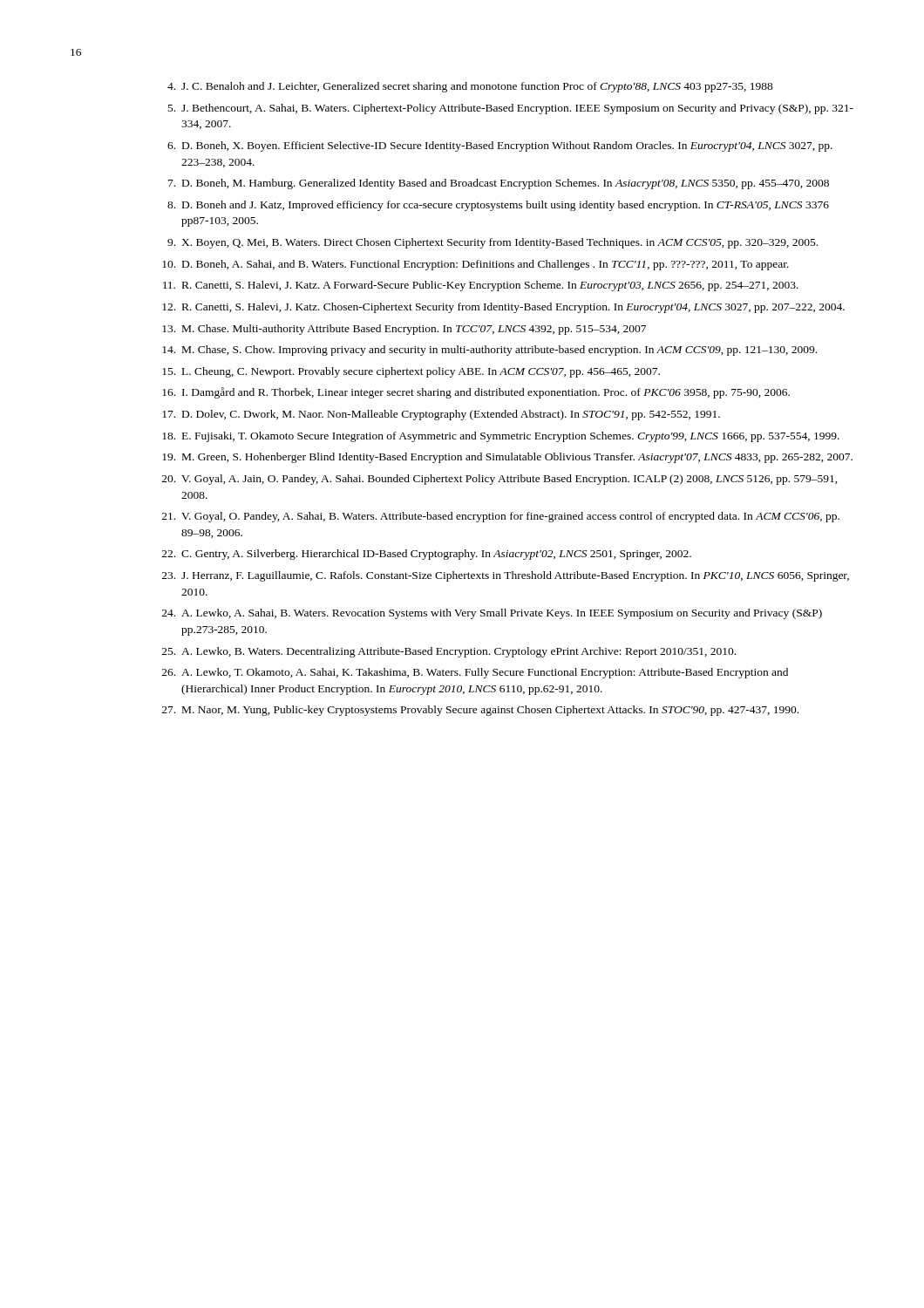Locate the block of text that opens with "8. D. Boneh and"
Screen dimensions: 1308x924
click(x=501, y=213)
